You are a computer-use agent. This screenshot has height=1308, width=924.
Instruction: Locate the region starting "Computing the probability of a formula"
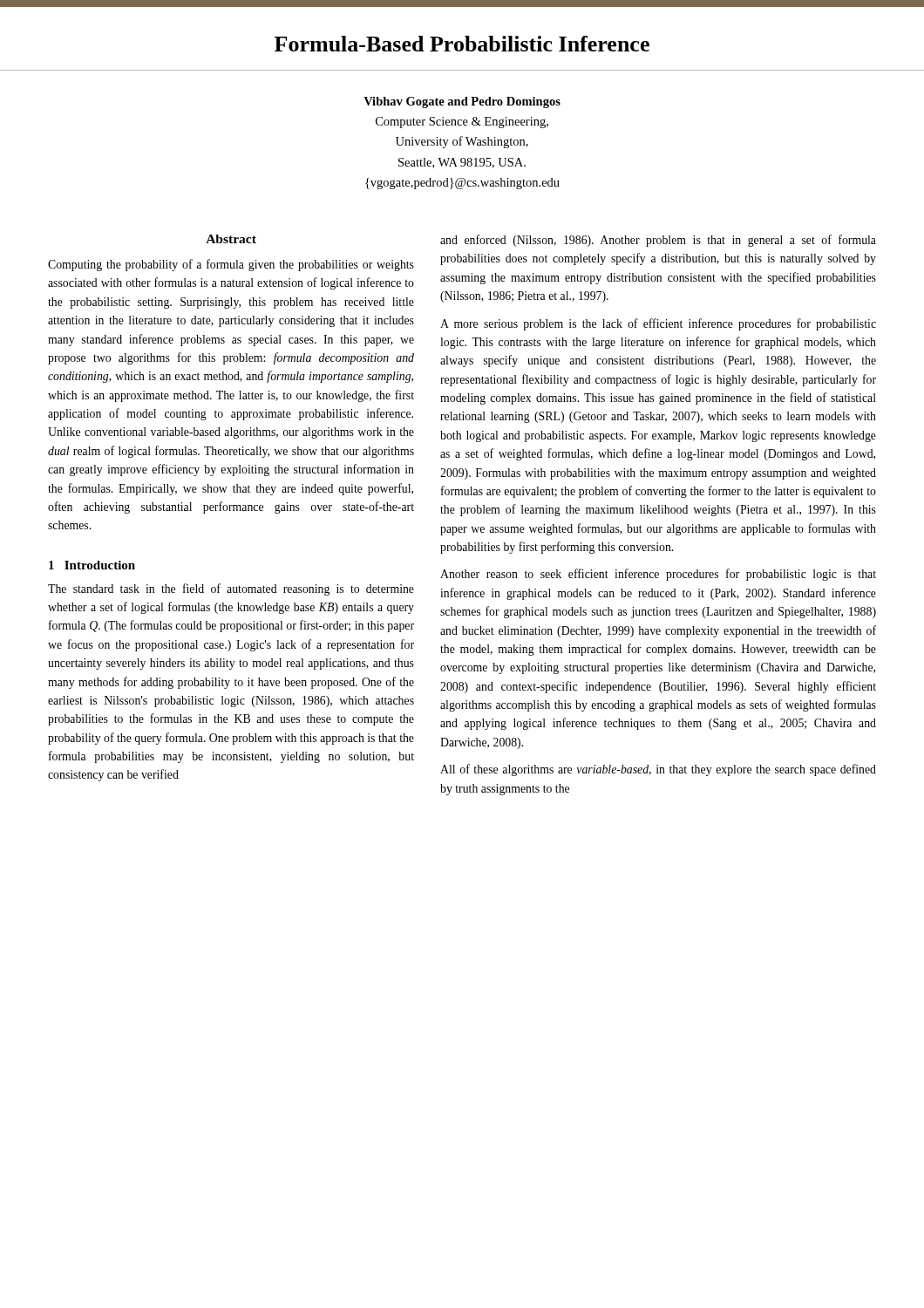tap(231, 395)
